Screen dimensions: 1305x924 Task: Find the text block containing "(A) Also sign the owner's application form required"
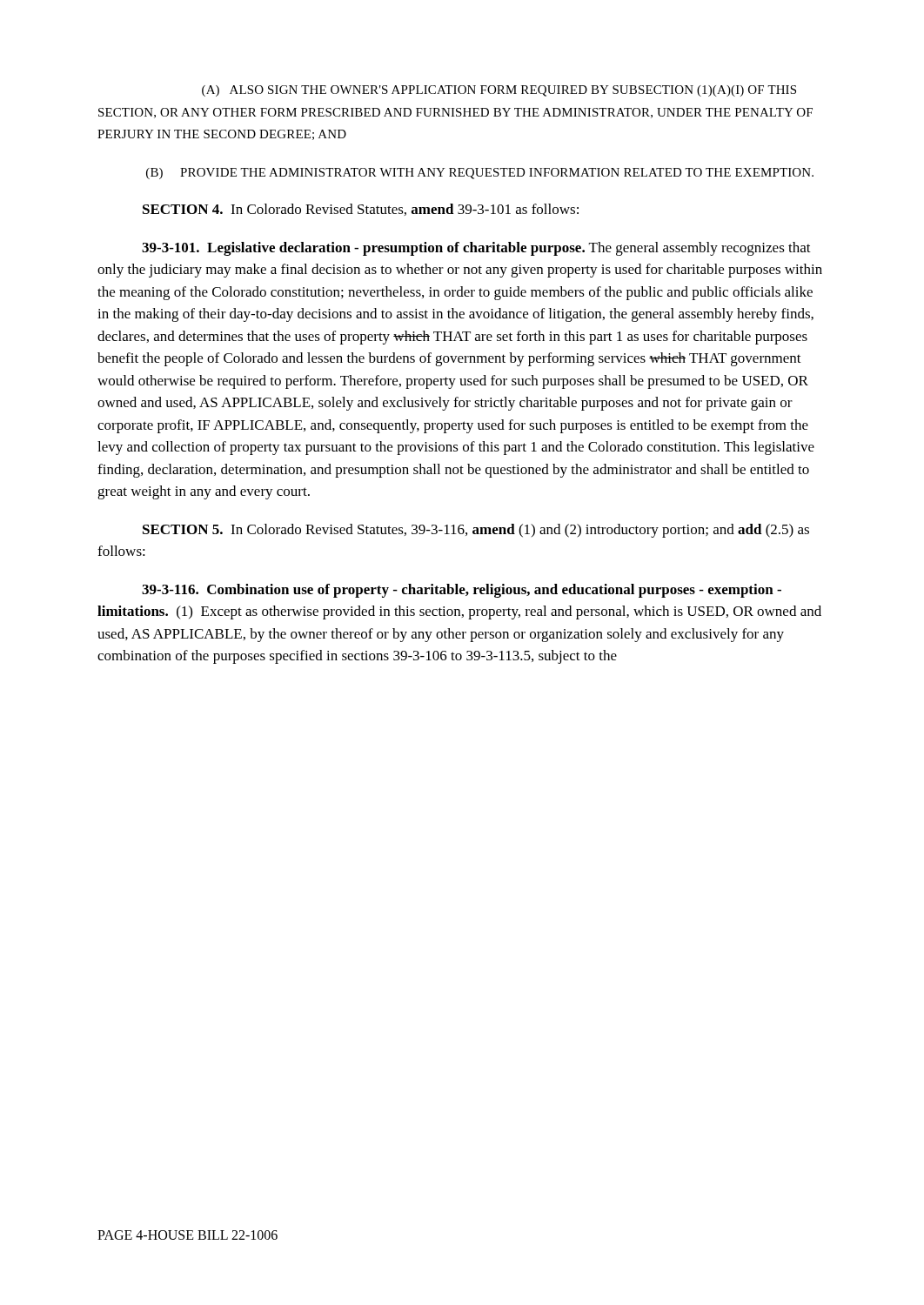coord(462,112)
